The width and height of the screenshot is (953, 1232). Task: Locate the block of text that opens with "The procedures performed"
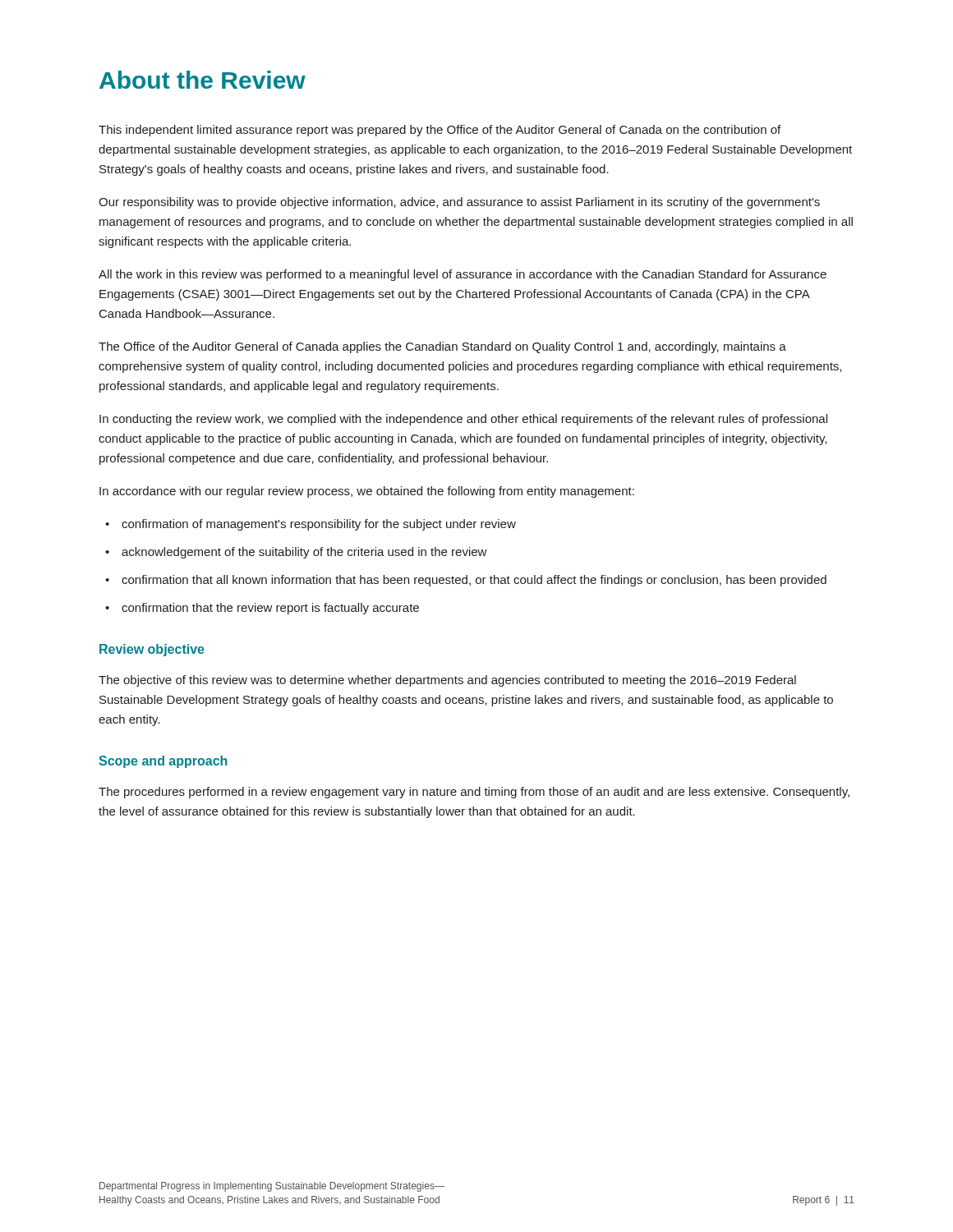click(x=476, y=802)
